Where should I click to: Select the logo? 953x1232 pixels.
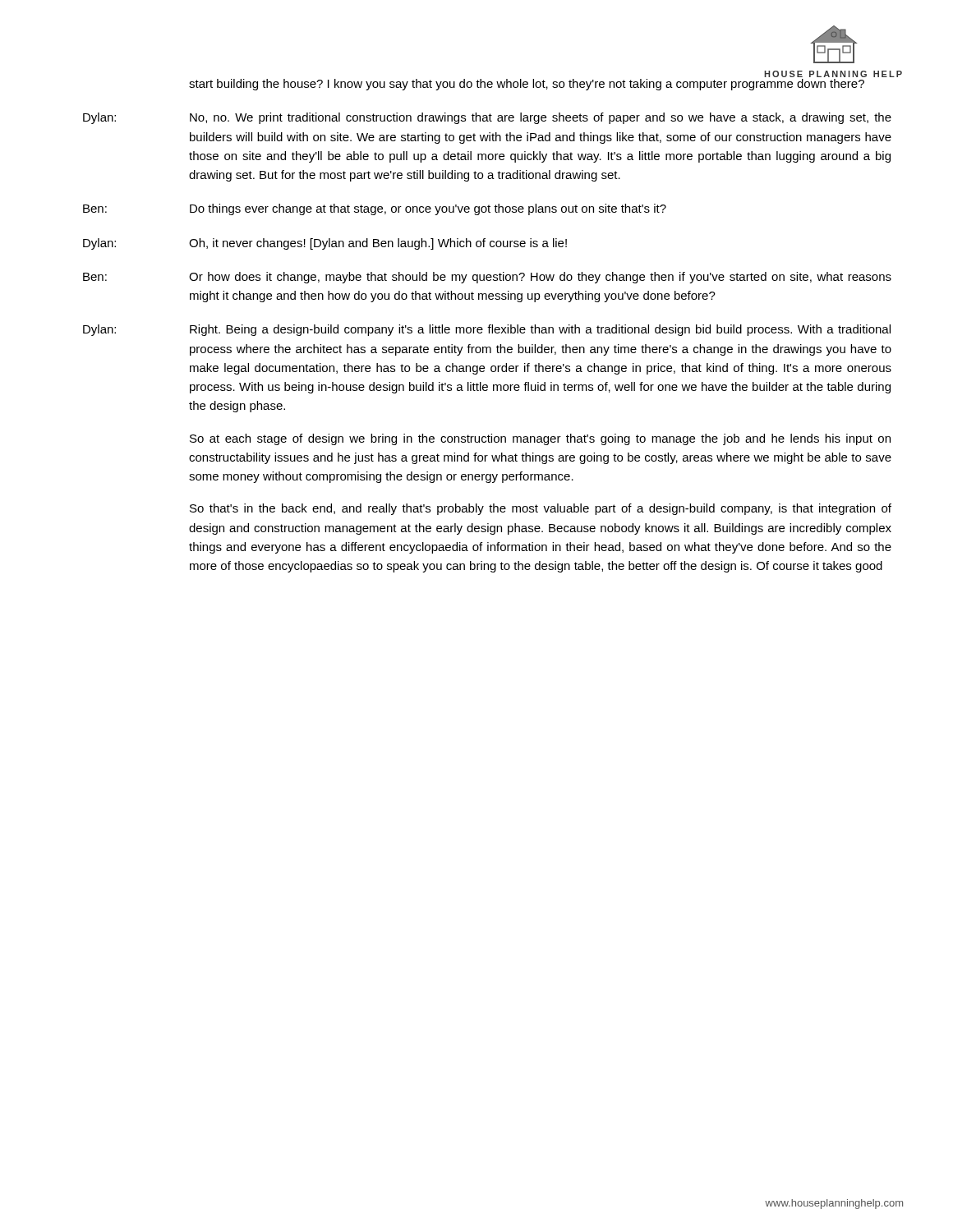[x=834, y=51]
